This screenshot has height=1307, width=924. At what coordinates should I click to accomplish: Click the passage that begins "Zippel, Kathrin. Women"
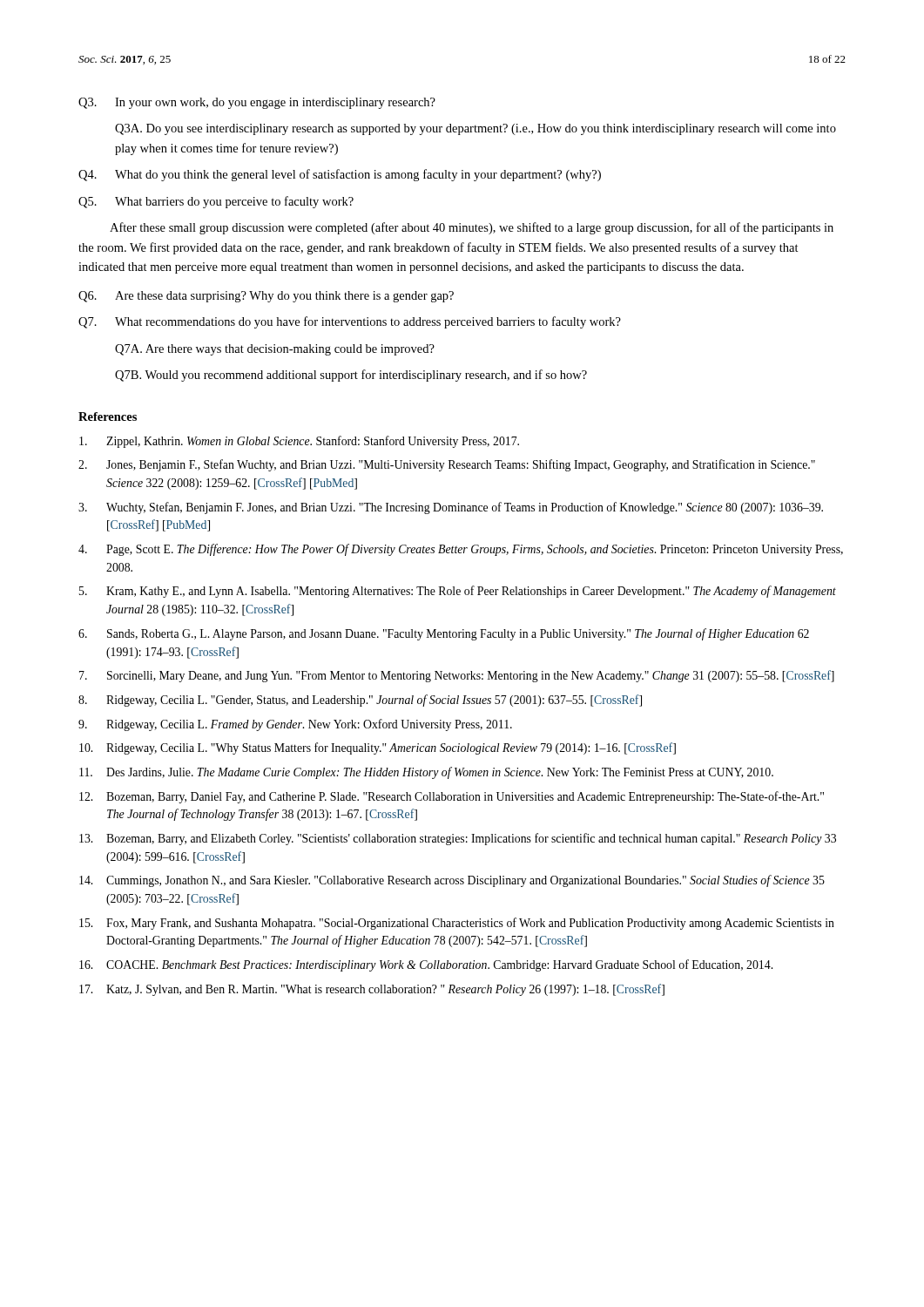[462, 716]
